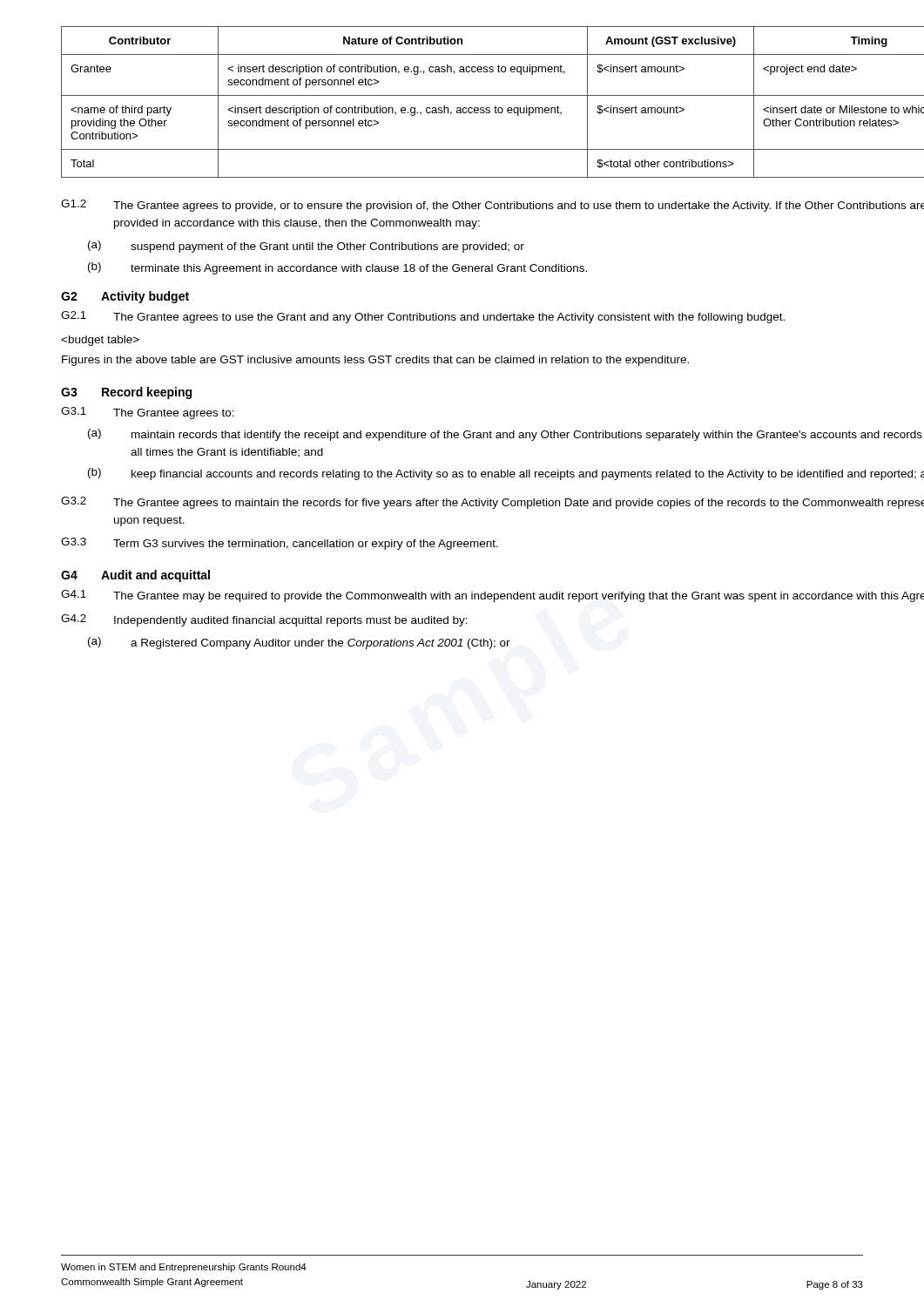Click on the block starting "(a) suspend payment of the"
Viewport: 924px width, 1307px height.
tap(492, 246)
